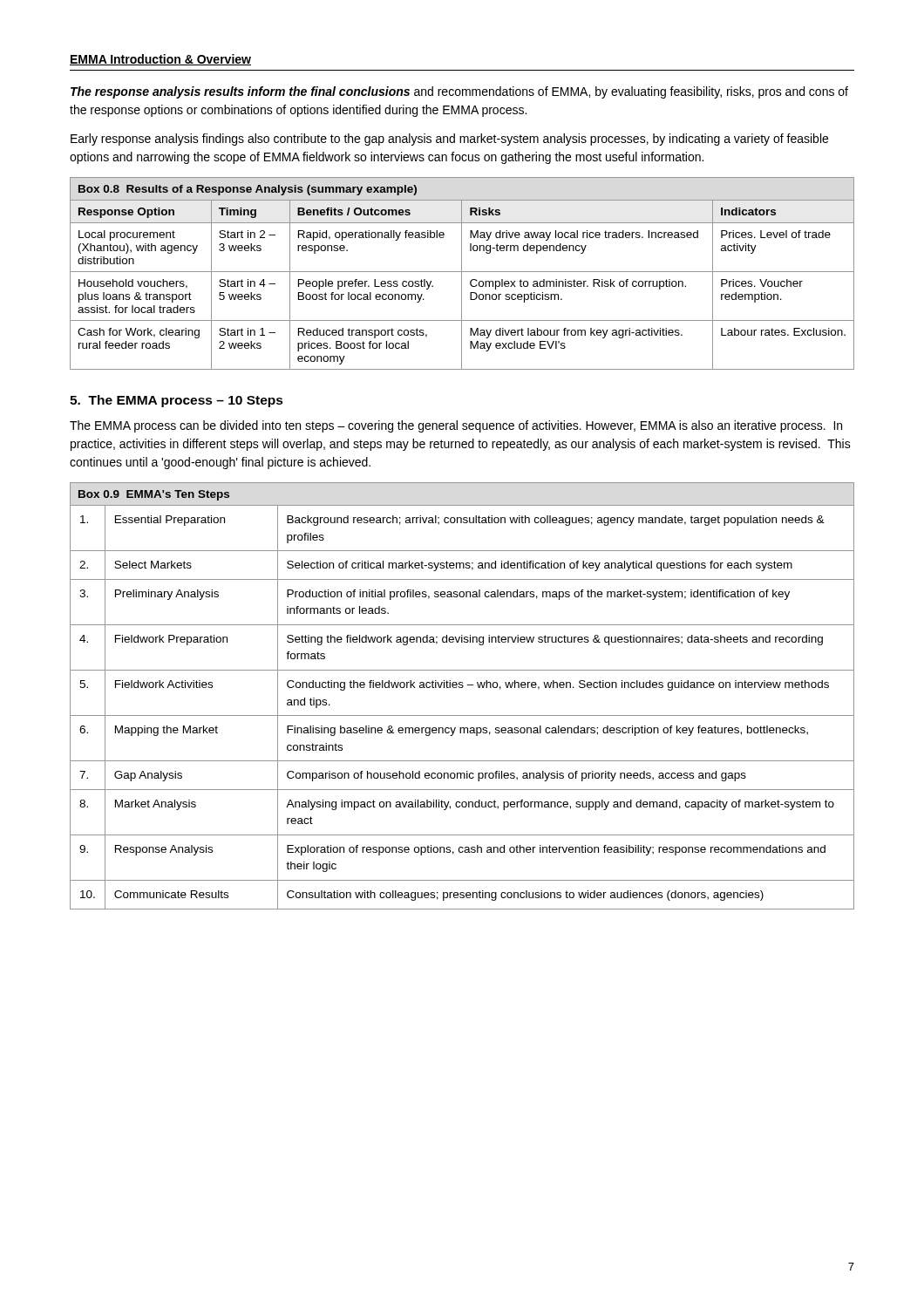Locate the section header with the text "EMMA Introduction & Overview"
The width and height of the screenshot is (924, 1308).
(x=160, y=59)
